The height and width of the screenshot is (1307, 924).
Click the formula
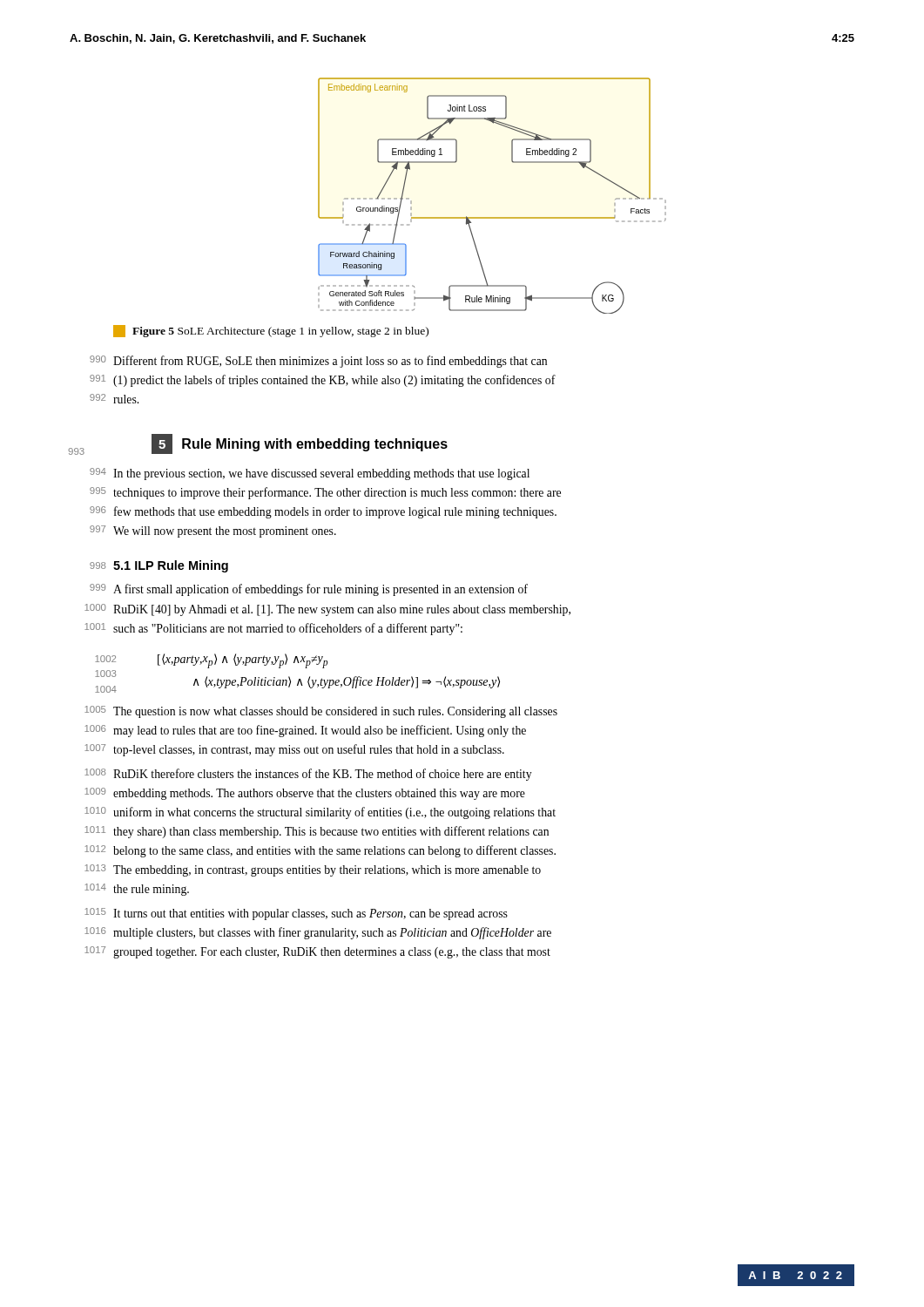[506, 670]
